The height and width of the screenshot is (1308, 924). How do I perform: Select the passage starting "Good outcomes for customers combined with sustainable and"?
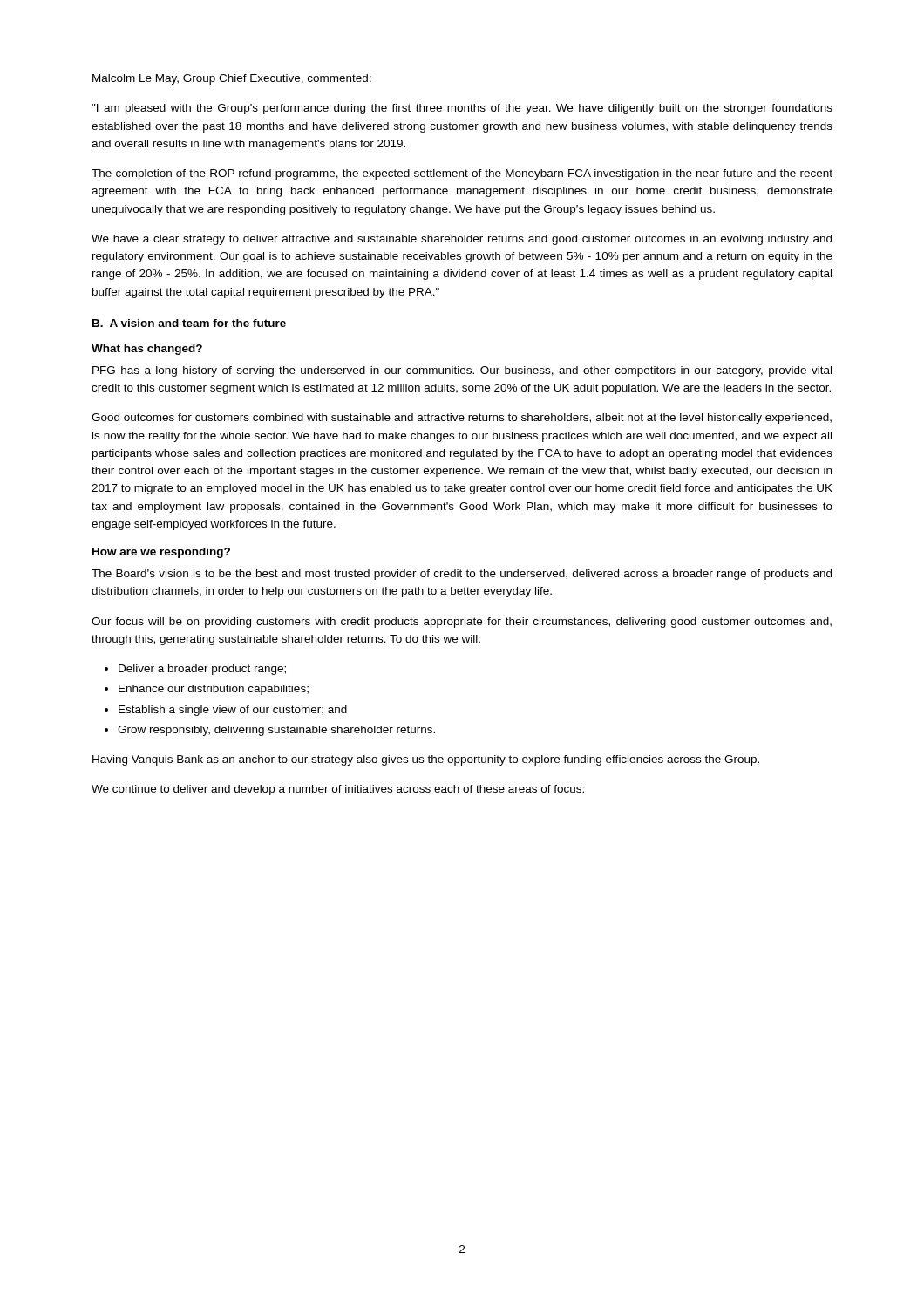coord(462,470)
